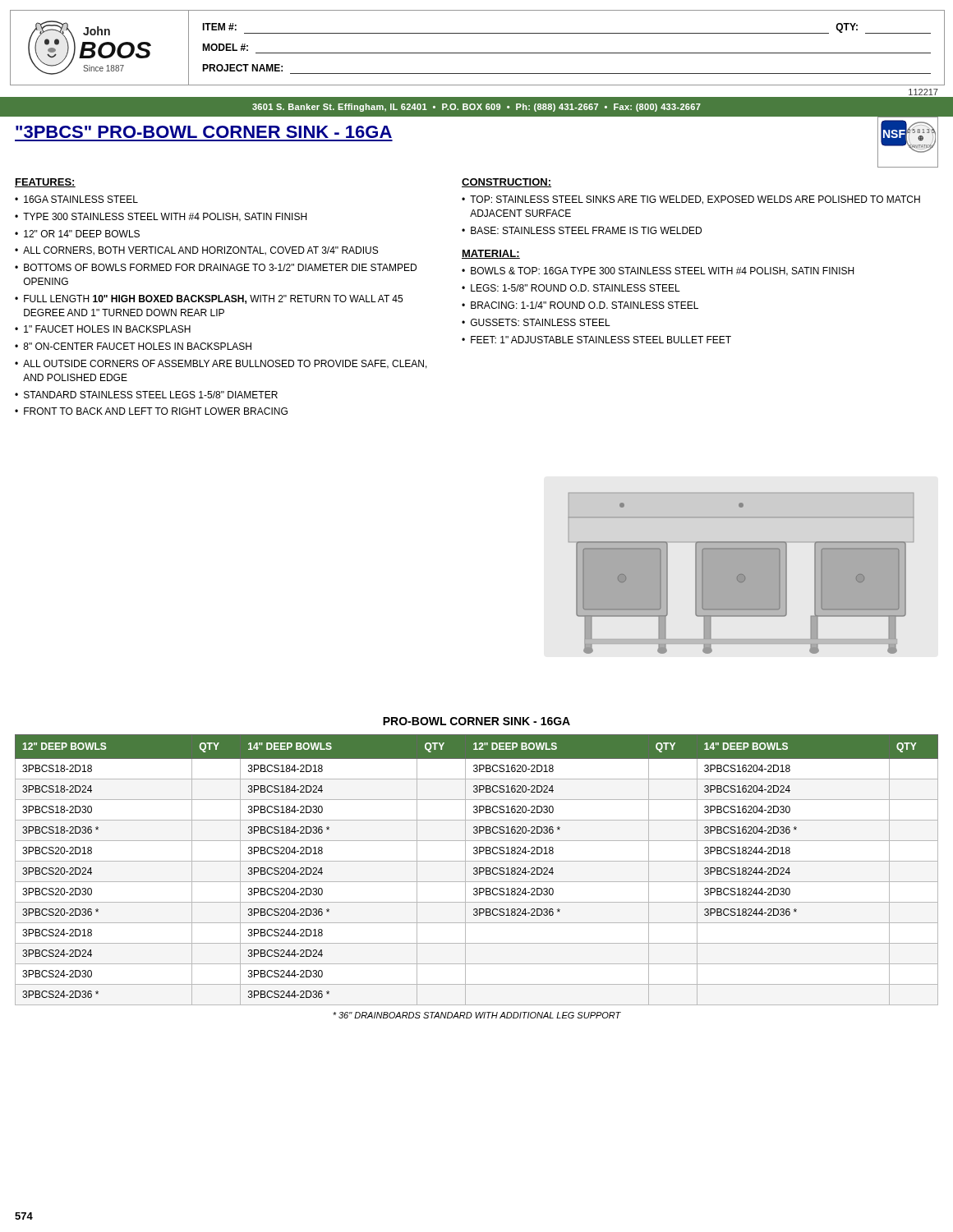Where is the passage that starts "FEET: 1" ADJUSTABLE"?

tap(601, 340)
